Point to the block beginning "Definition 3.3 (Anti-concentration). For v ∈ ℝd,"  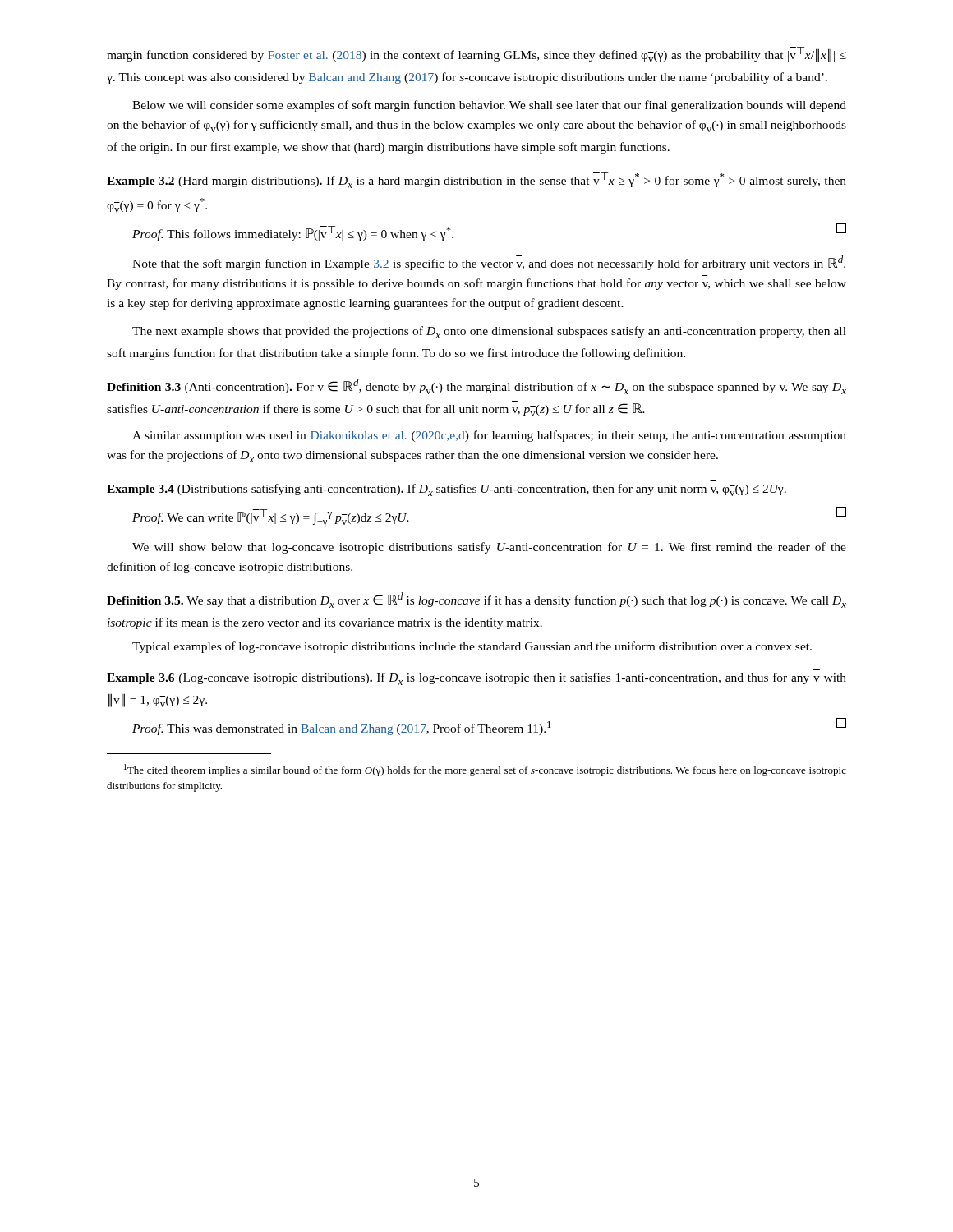476,398
